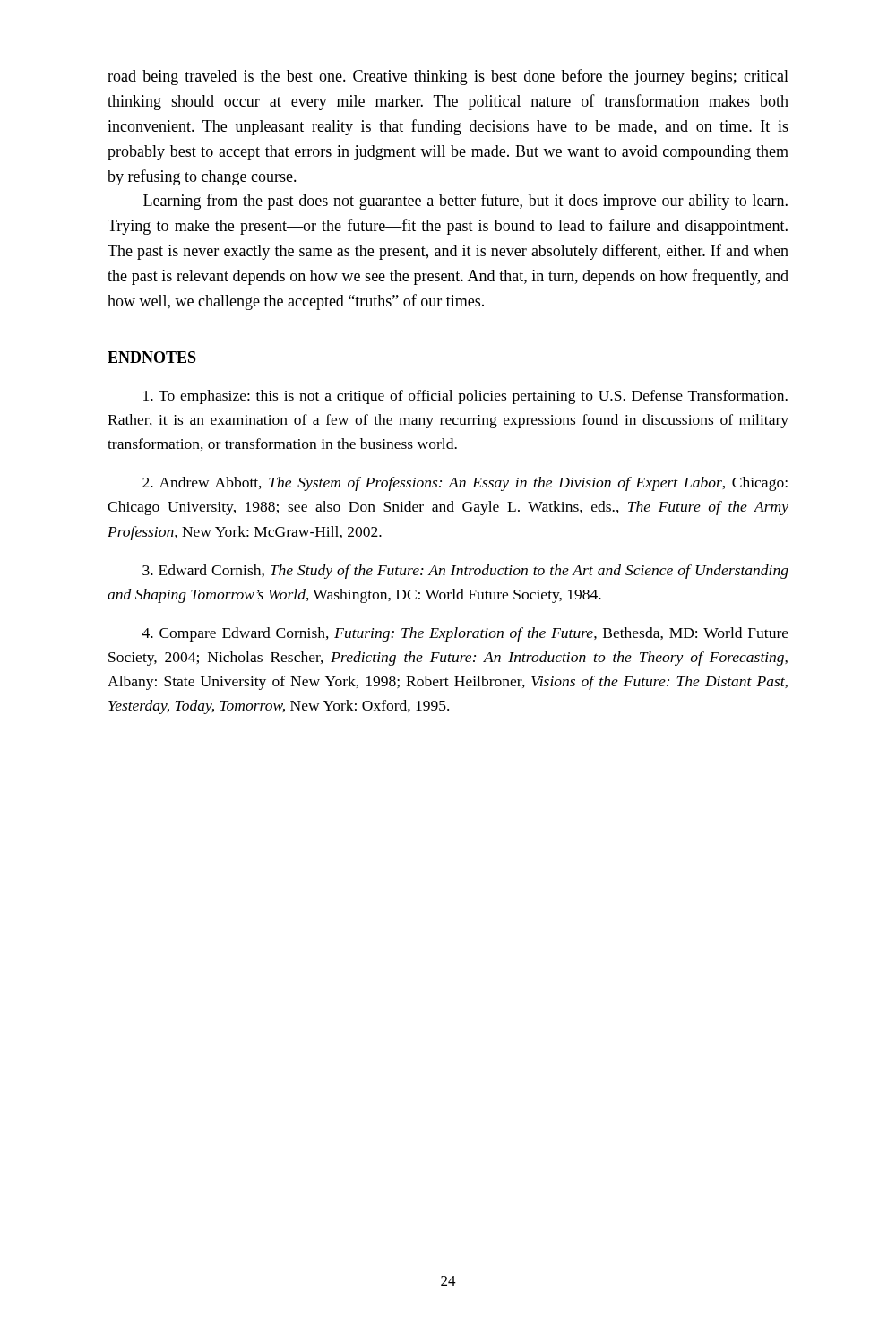Locate the block starting "road being traveled is the"
The image size is (896, 1344).
tap(448, 189)
